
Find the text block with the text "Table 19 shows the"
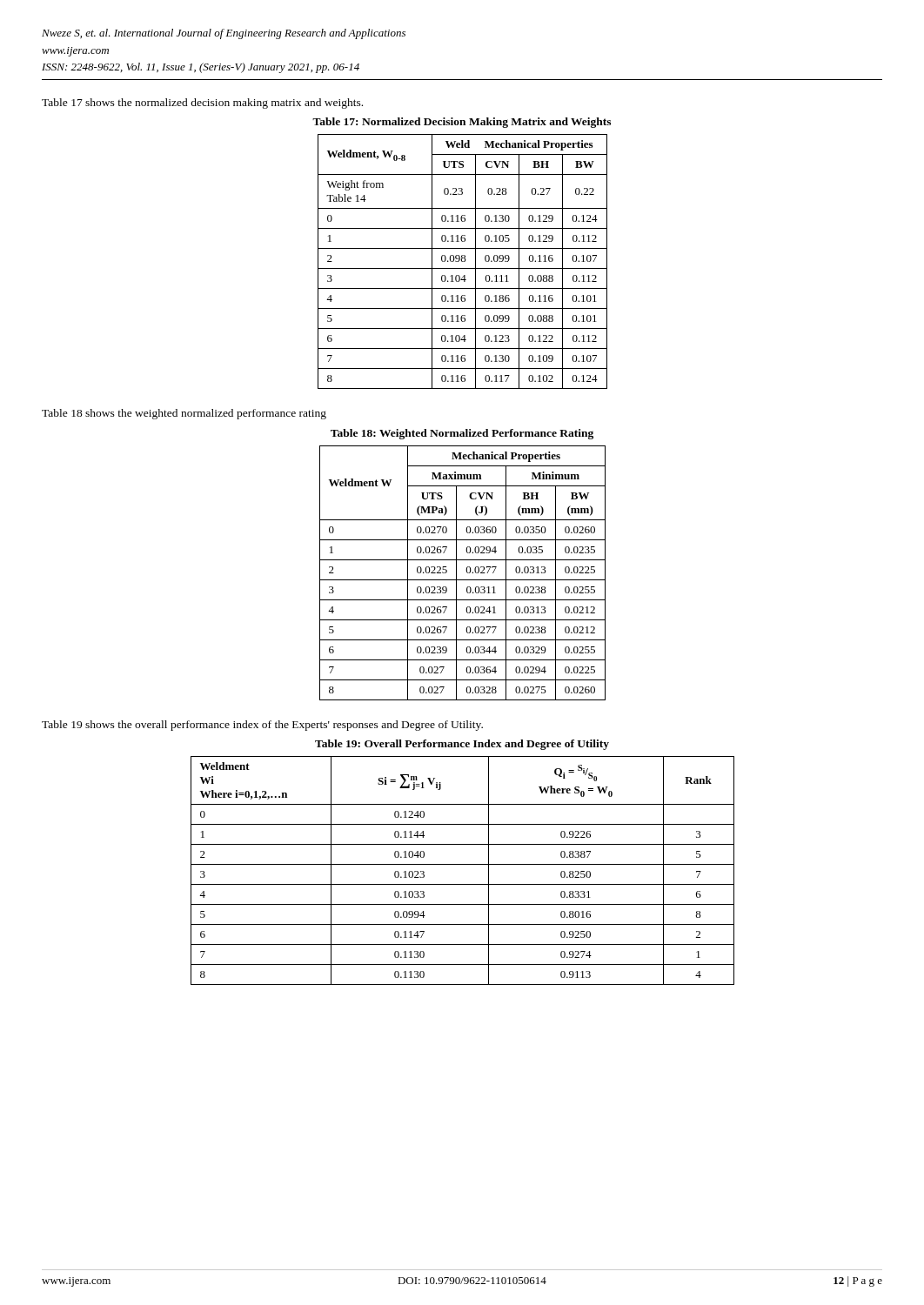pyautogui.click(x=263, y=724)
